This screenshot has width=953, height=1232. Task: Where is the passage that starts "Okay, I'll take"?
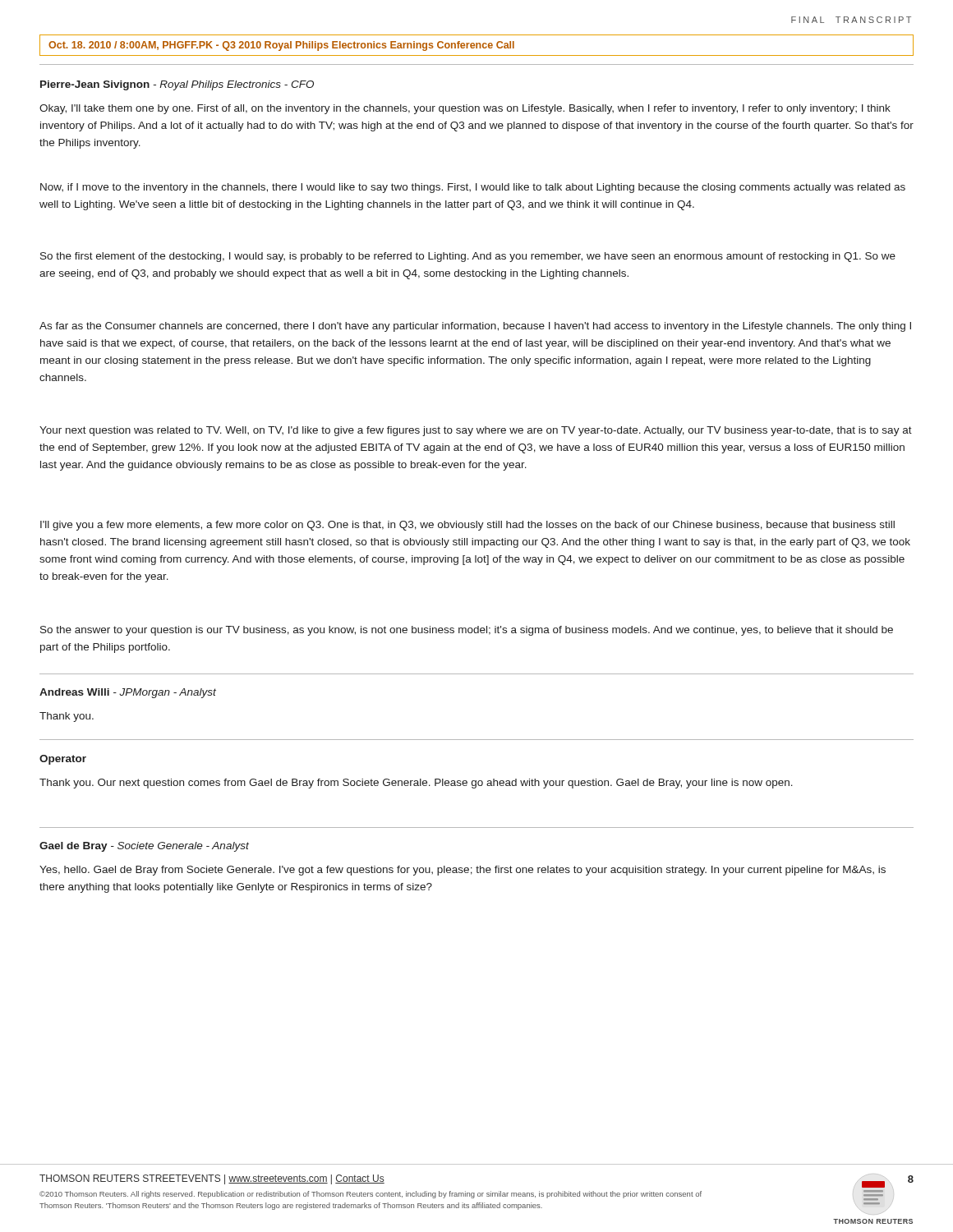476,125
